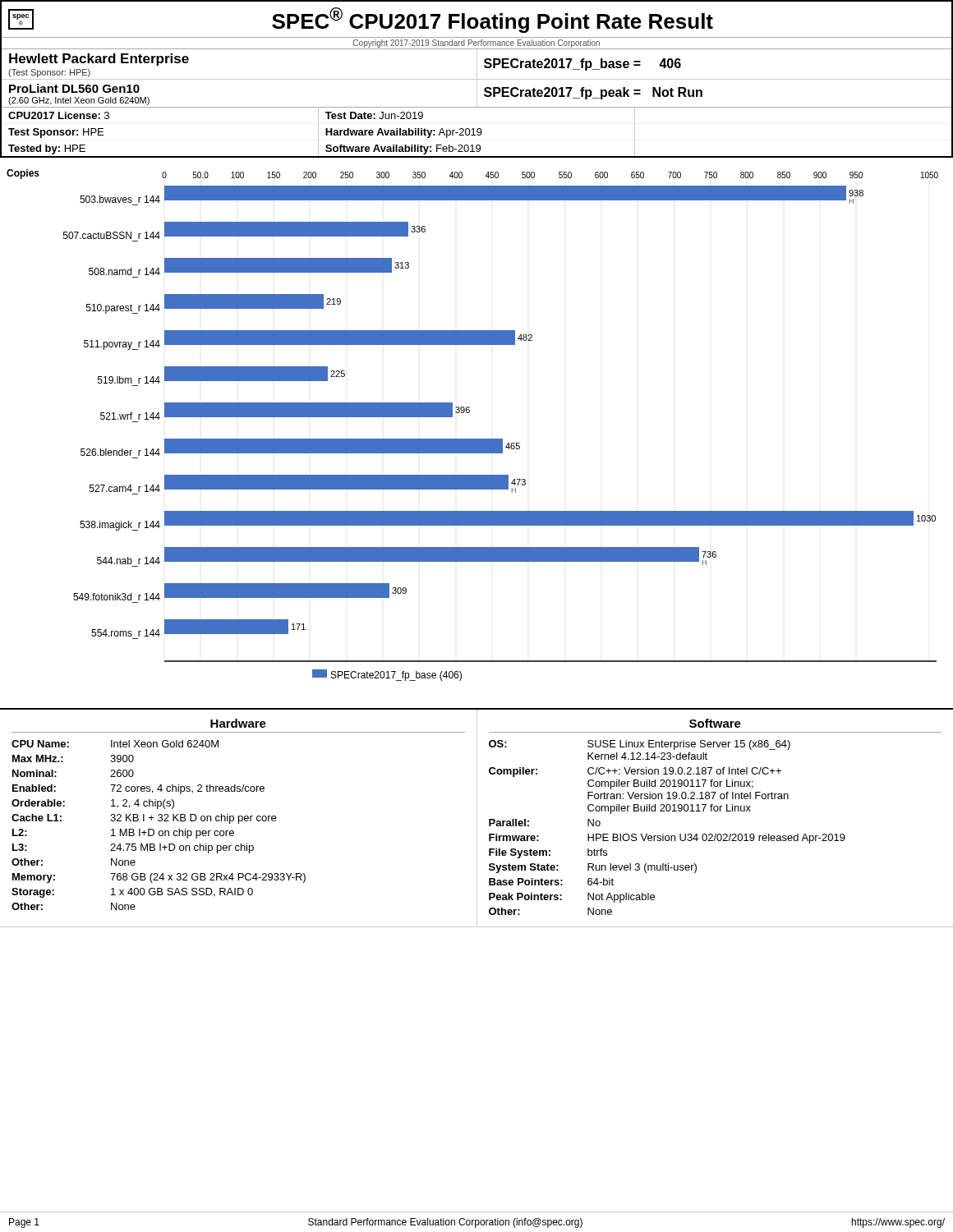Find the element starting "System State:Run level"
This screenshot has height=1232, width=953.
click(593, 867)
